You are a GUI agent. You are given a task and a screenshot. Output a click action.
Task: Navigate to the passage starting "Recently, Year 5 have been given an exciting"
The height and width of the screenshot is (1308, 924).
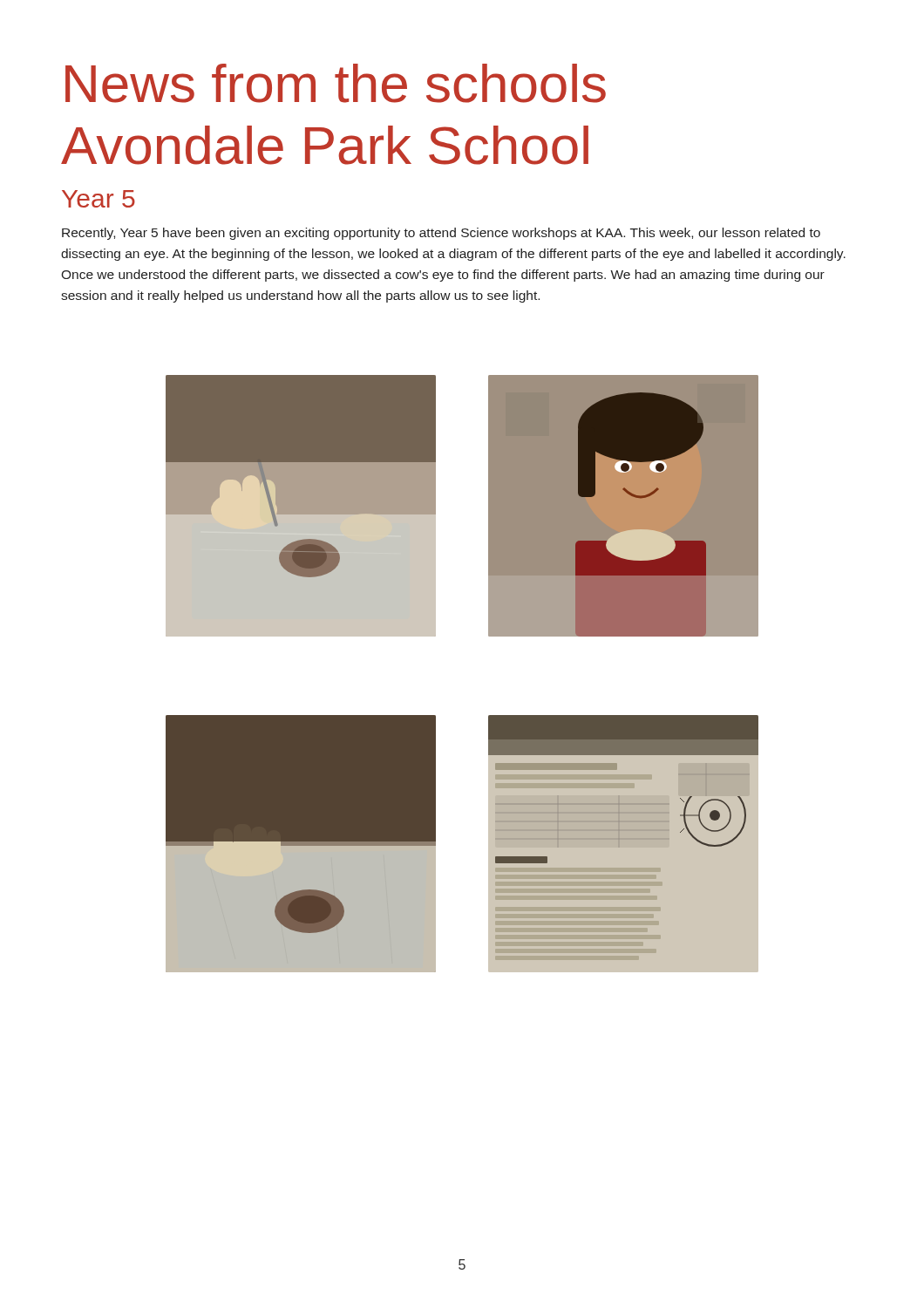(454, 263)
